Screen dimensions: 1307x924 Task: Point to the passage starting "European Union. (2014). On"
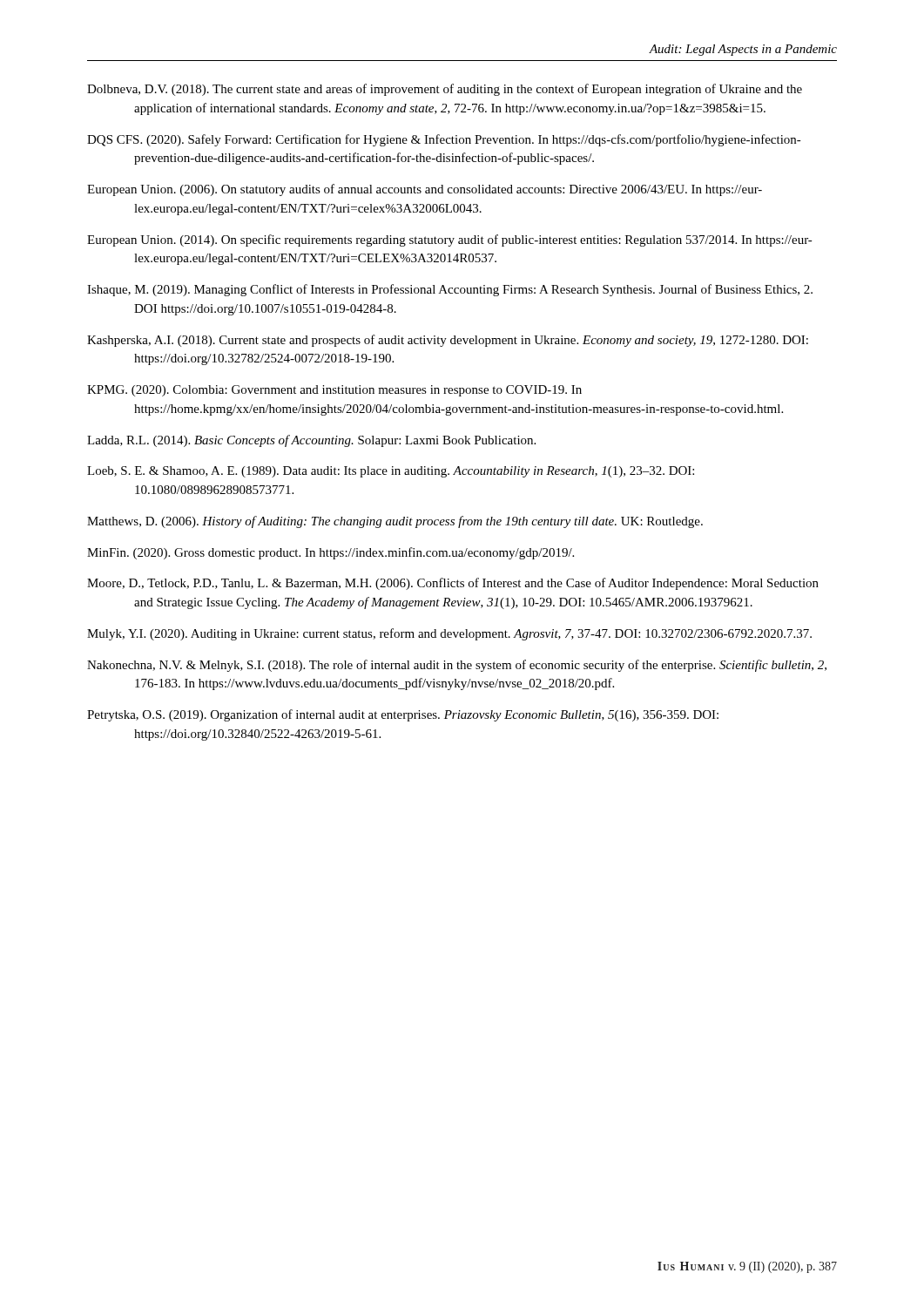(462, 249)
